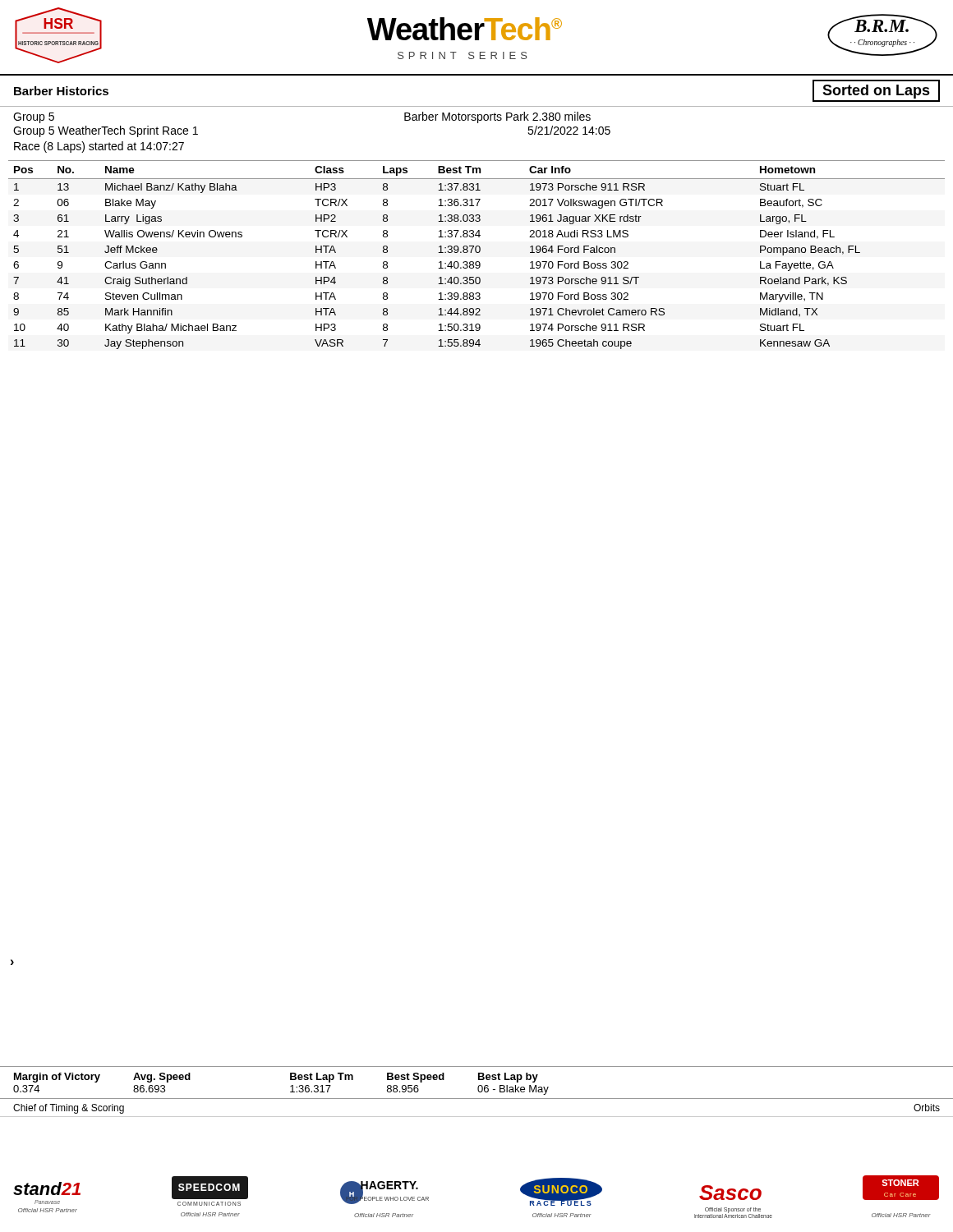Image resolution: width=953 pixels, height=1232 pixels.
Task: Click where it says "Barber Historics Sorted on Laps"
Action: coord(67,91)
